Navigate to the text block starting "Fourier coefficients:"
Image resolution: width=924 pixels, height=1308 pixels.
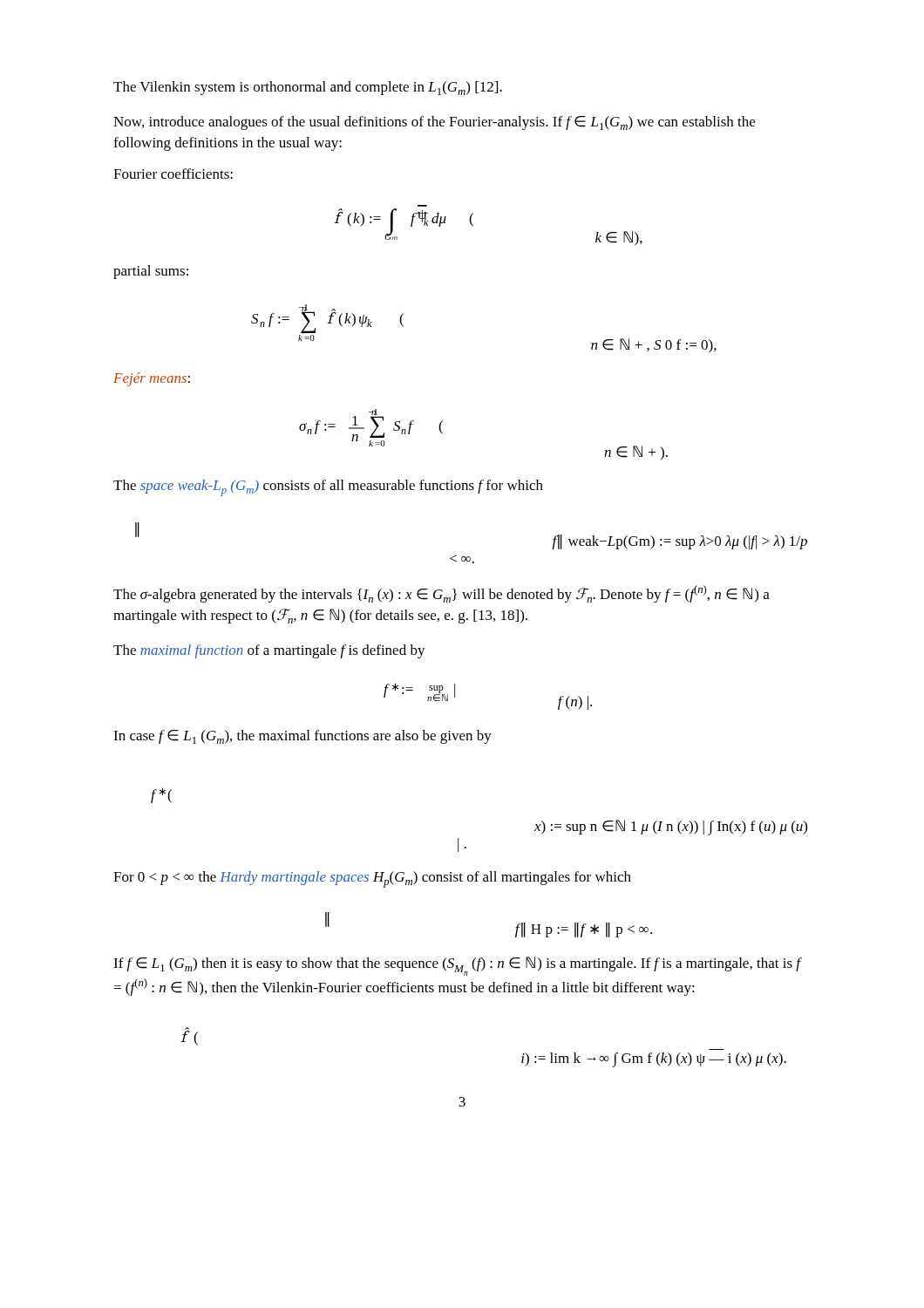(173, 174)
